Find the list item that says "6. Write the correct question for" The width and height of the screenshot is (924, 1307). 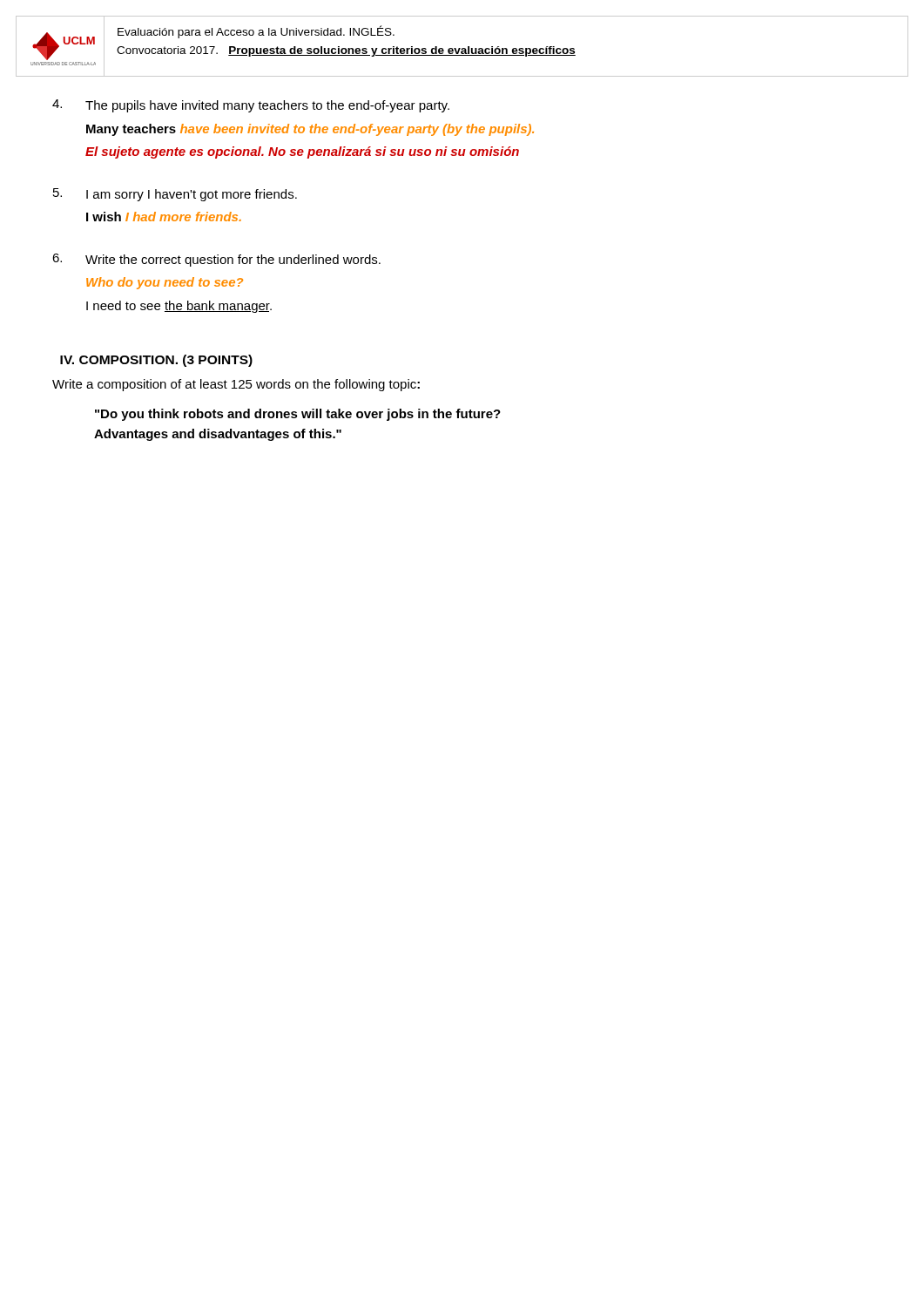(216, 260)
